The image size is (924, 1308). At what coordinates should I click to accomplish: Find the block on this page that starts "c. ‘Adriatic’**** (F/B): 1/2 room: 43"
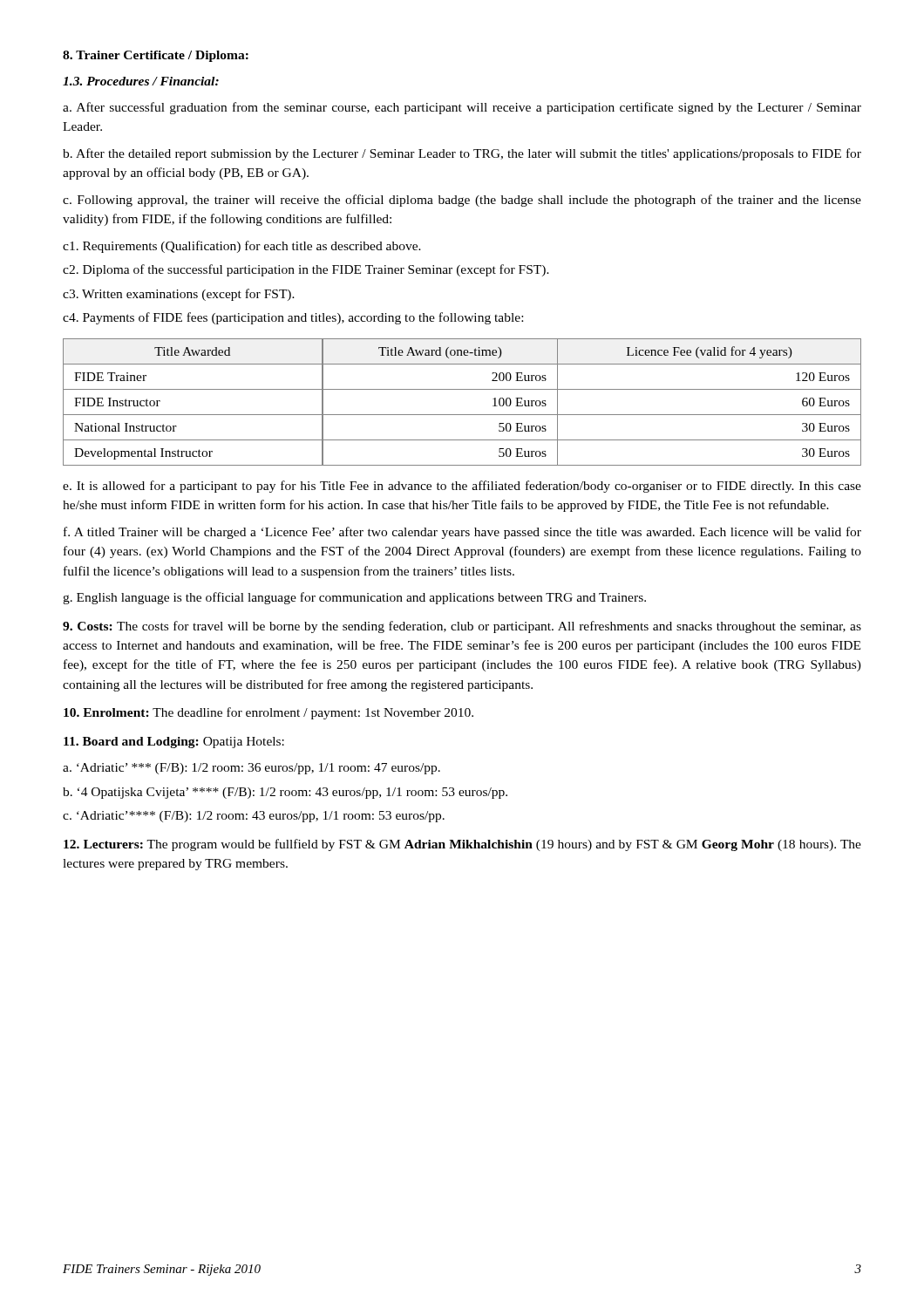[x=254, y=815]
